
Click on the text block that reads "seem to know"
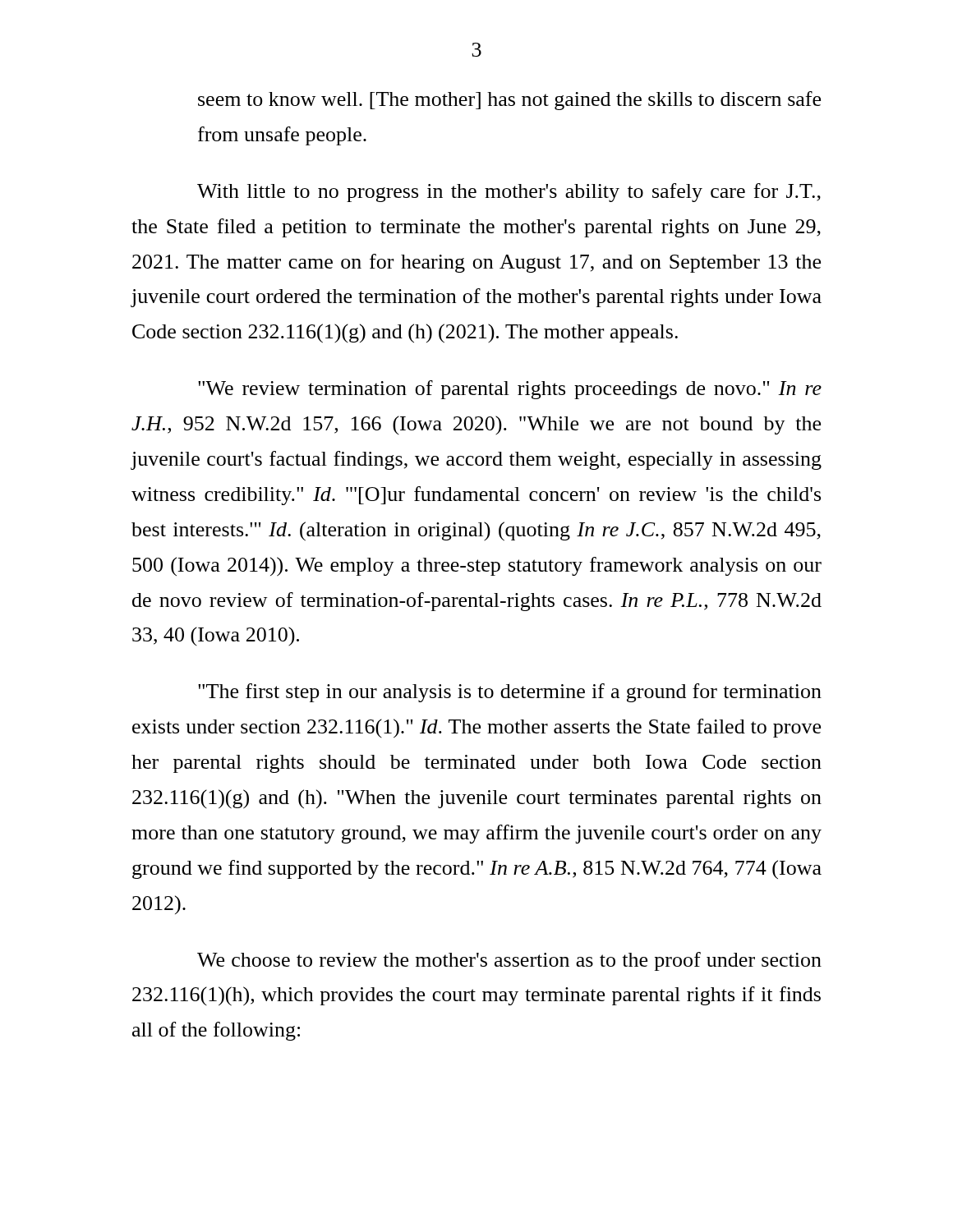pyautogui.click(x=509, y=117)
